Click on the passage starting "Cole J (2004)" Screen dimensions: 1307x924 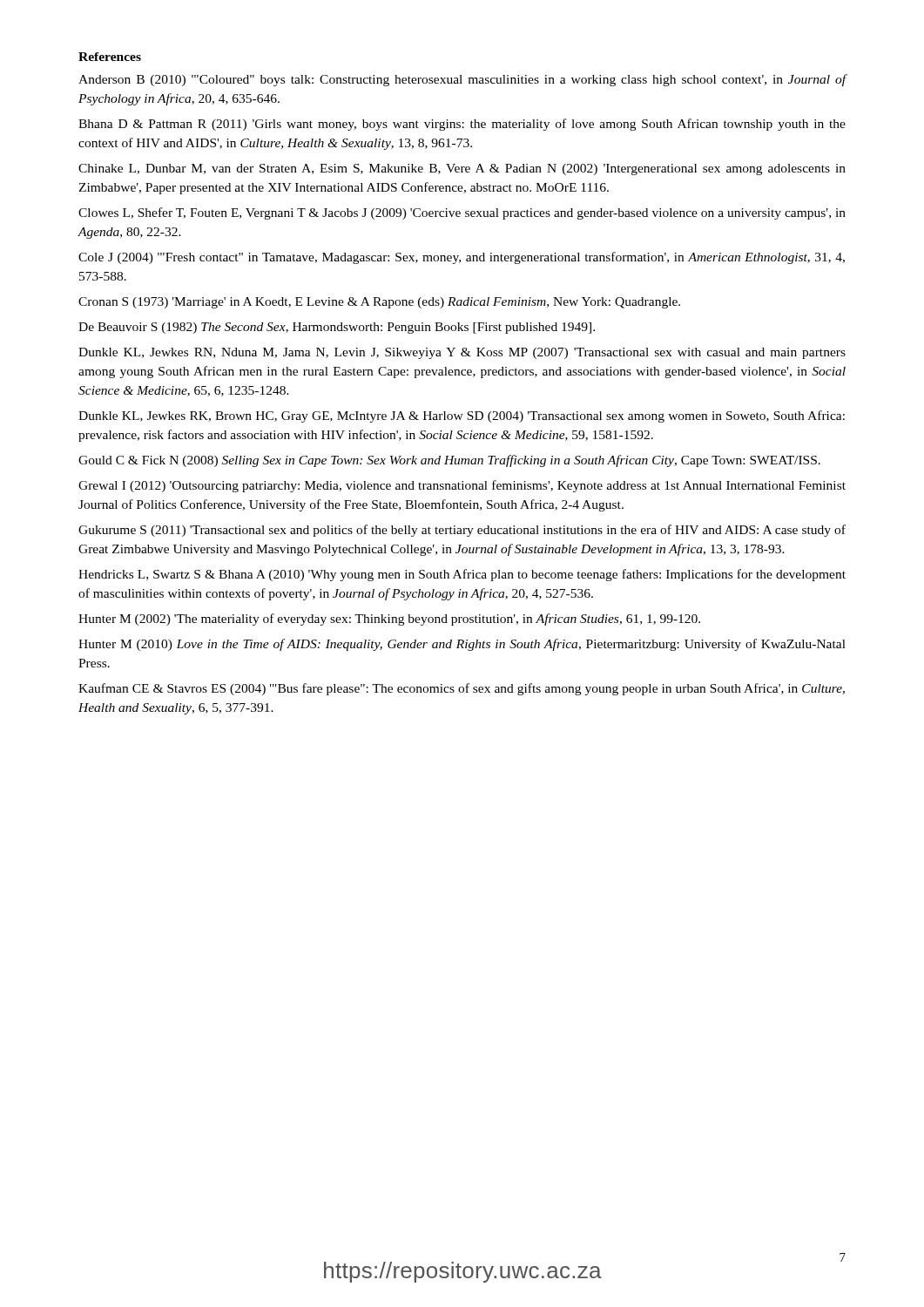point(462,267)
